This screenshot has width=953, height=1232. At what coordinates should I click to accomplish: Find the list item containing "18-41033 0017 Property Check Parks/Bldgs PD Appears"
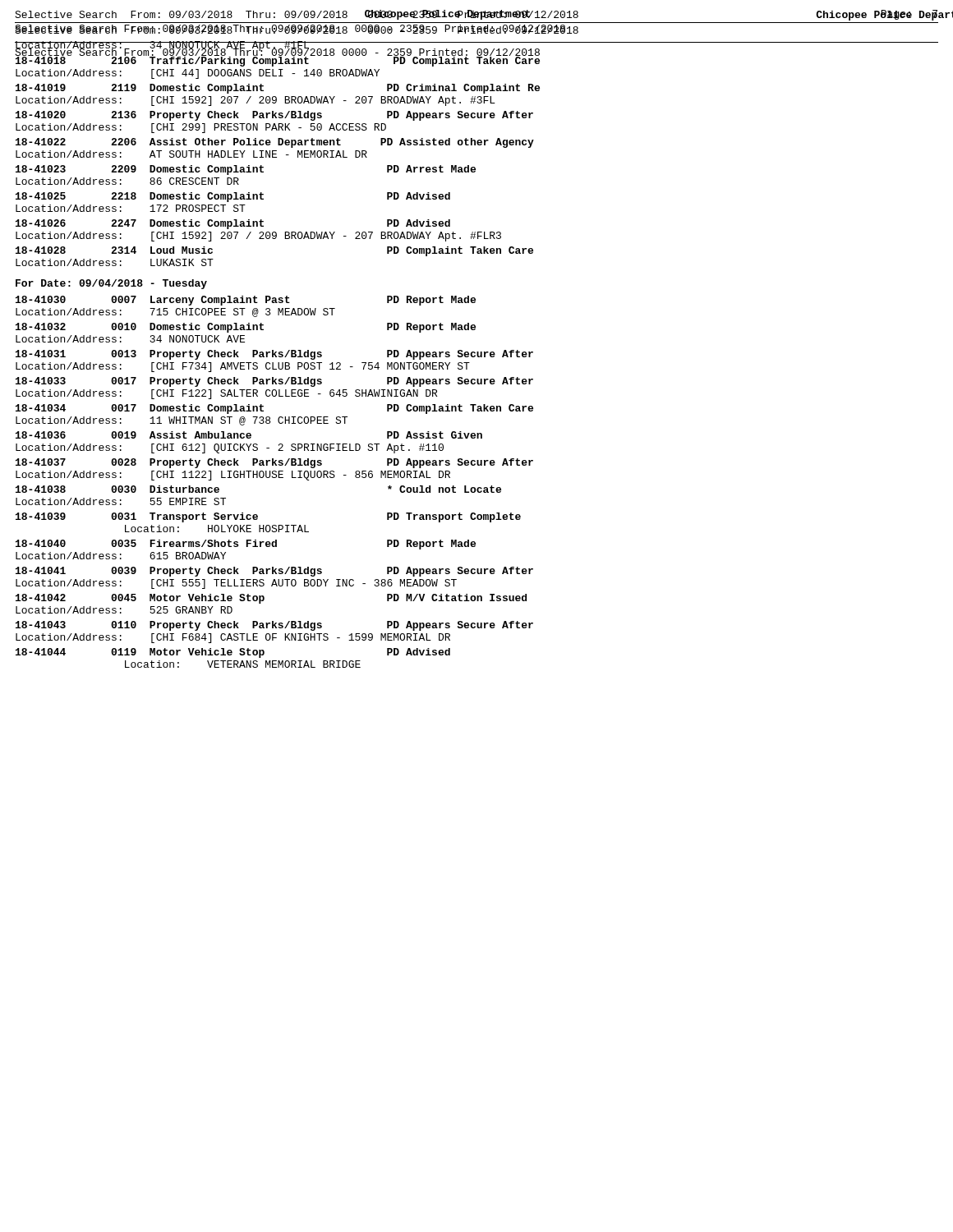coord(476,388)
